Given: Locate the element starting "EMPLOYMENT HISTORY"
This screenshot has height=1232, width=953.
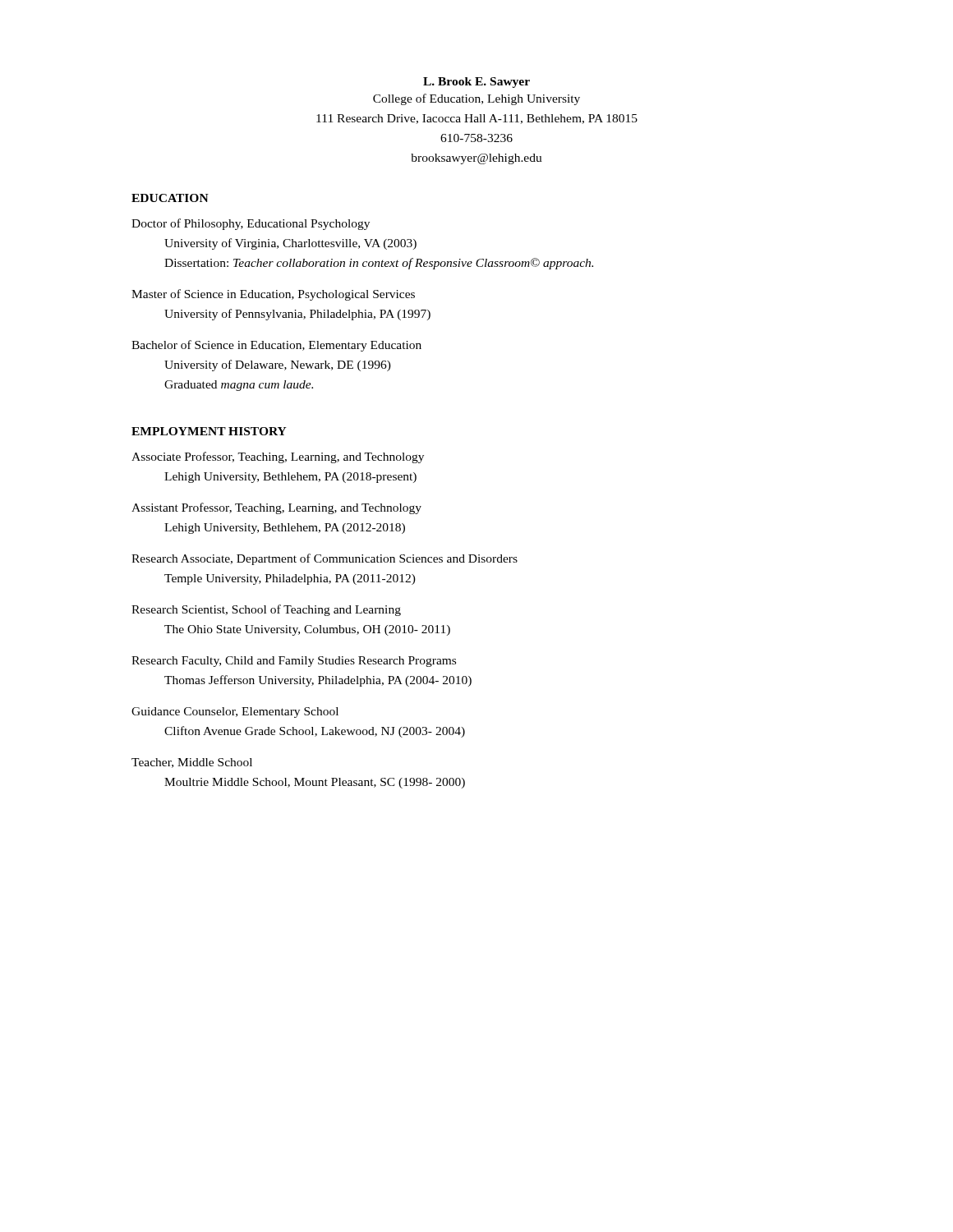Looking at the screenshot, I should 209,431.
